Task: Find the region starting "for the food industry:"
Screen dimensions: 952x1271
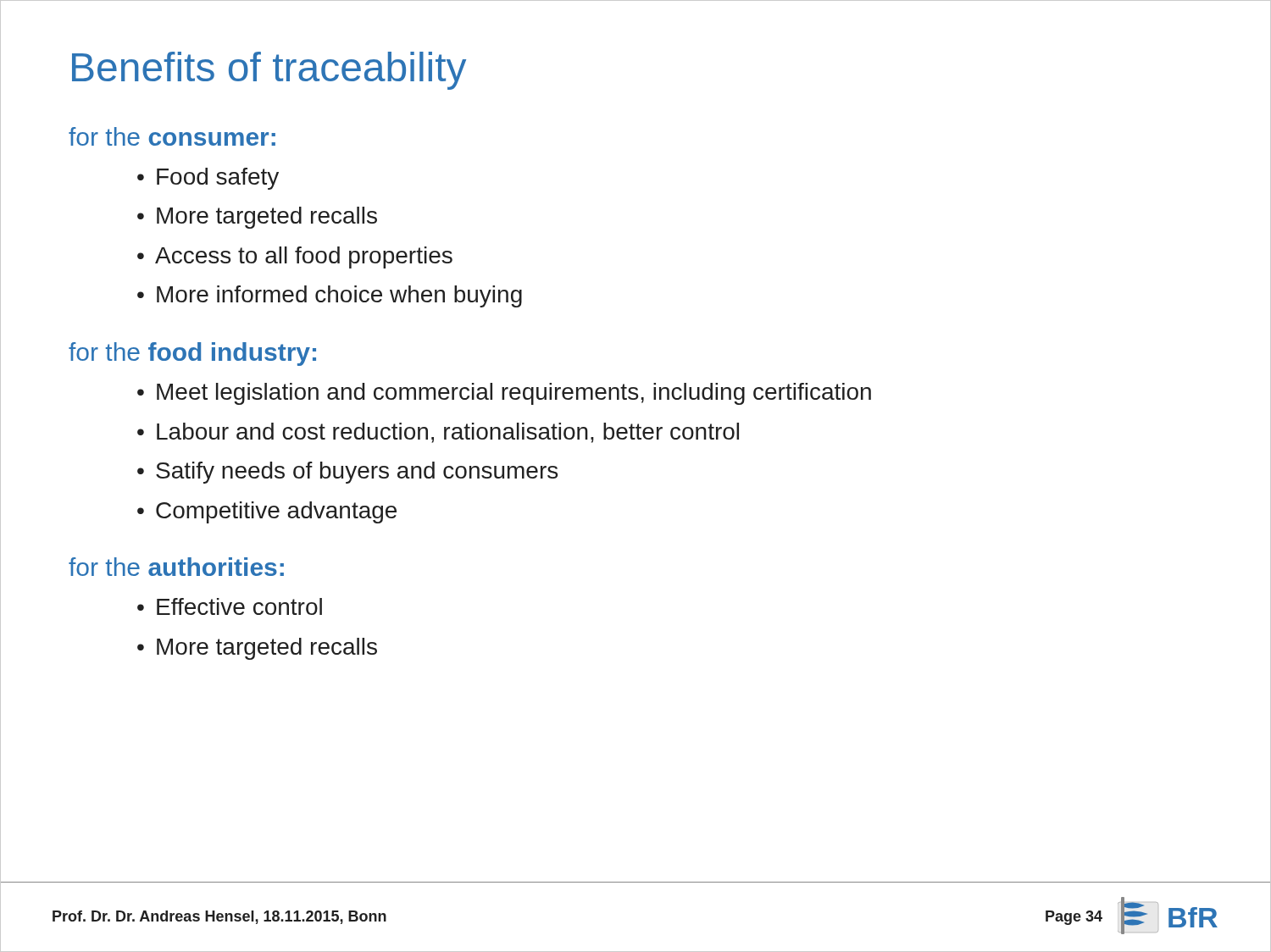Action: [x=194, y=352]
